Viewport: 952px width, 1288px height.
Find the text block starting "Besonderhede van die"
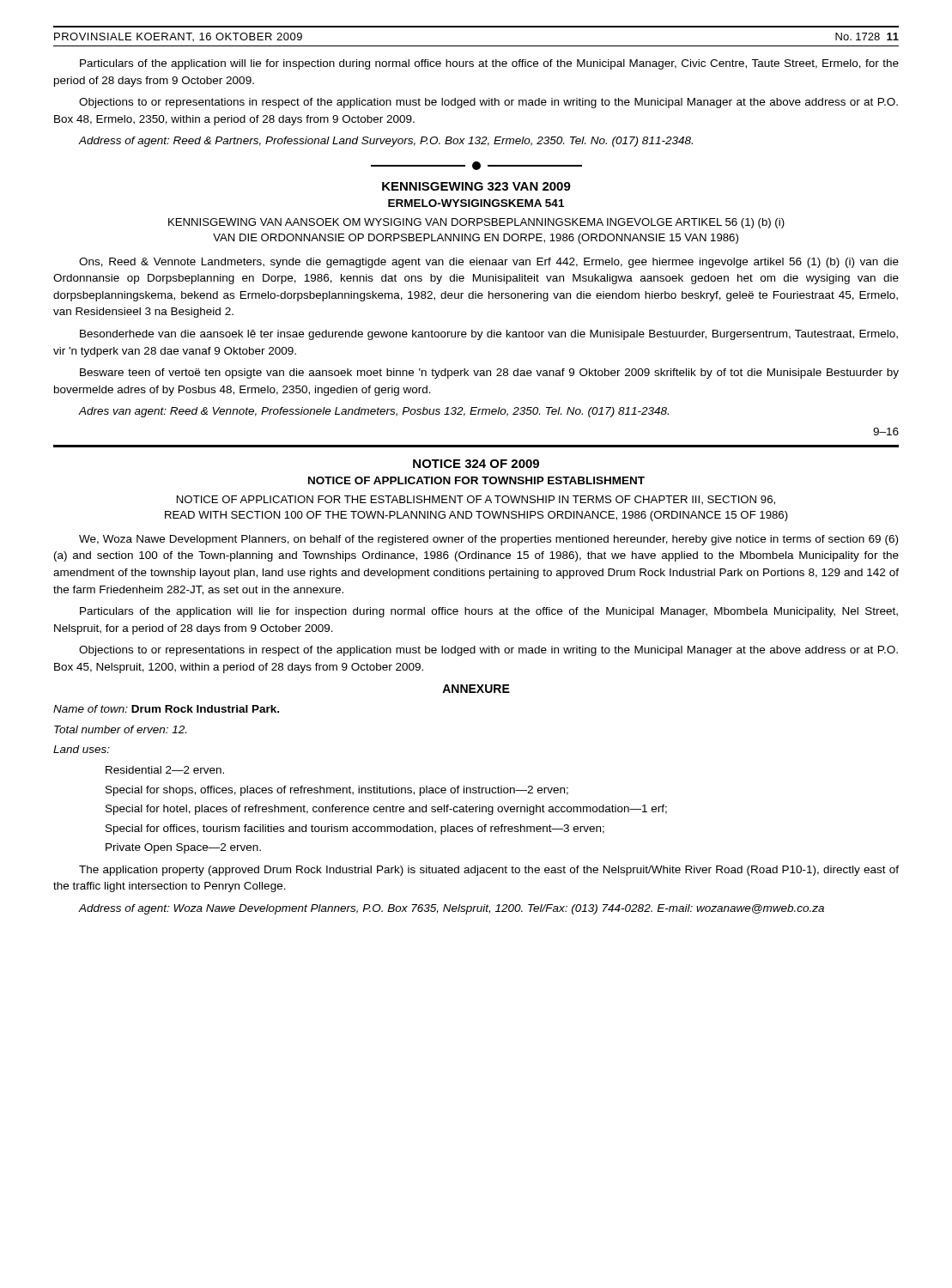pos(476,342)
